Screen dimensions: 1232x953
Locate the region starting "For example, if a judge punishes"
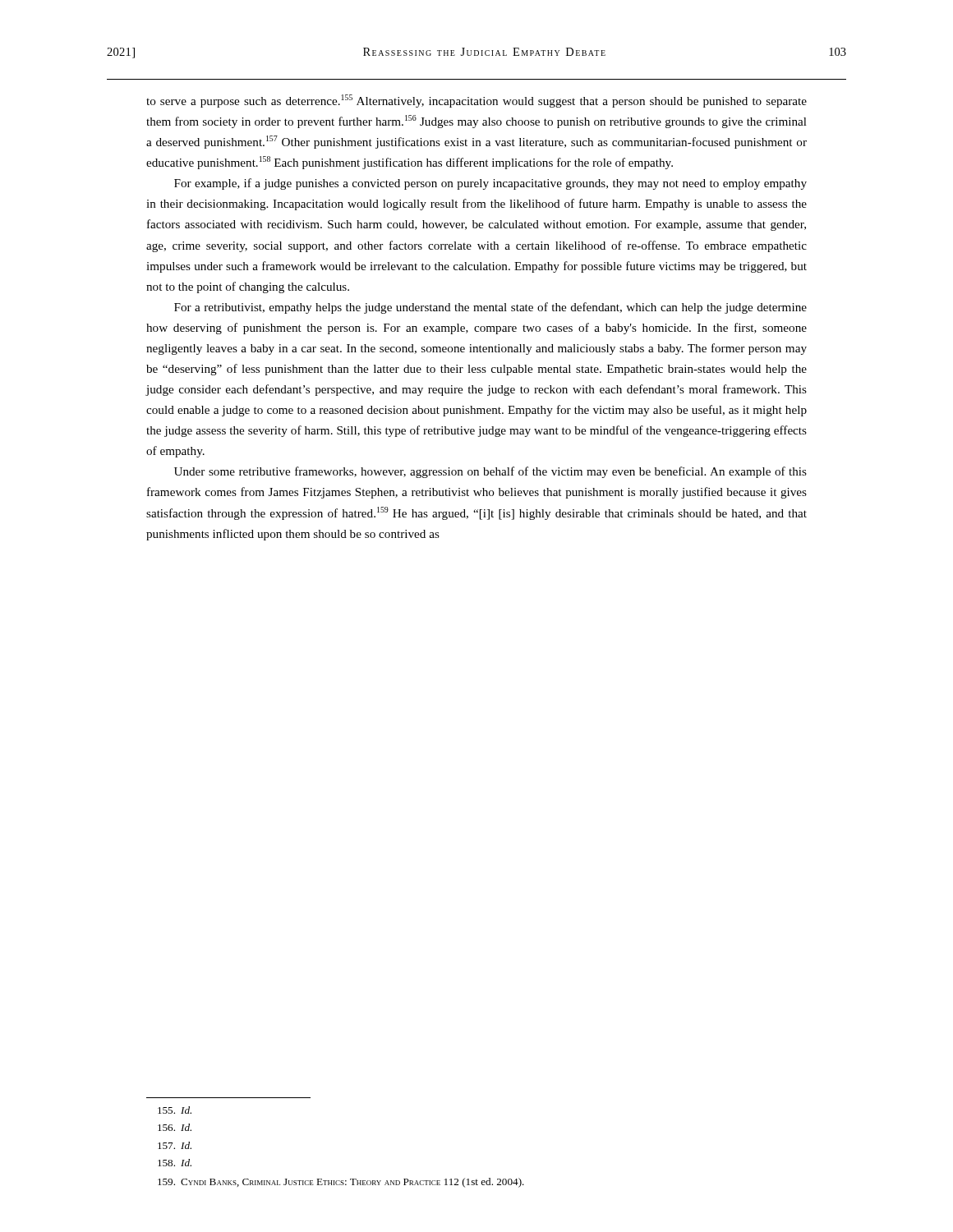tap(476, 235)
